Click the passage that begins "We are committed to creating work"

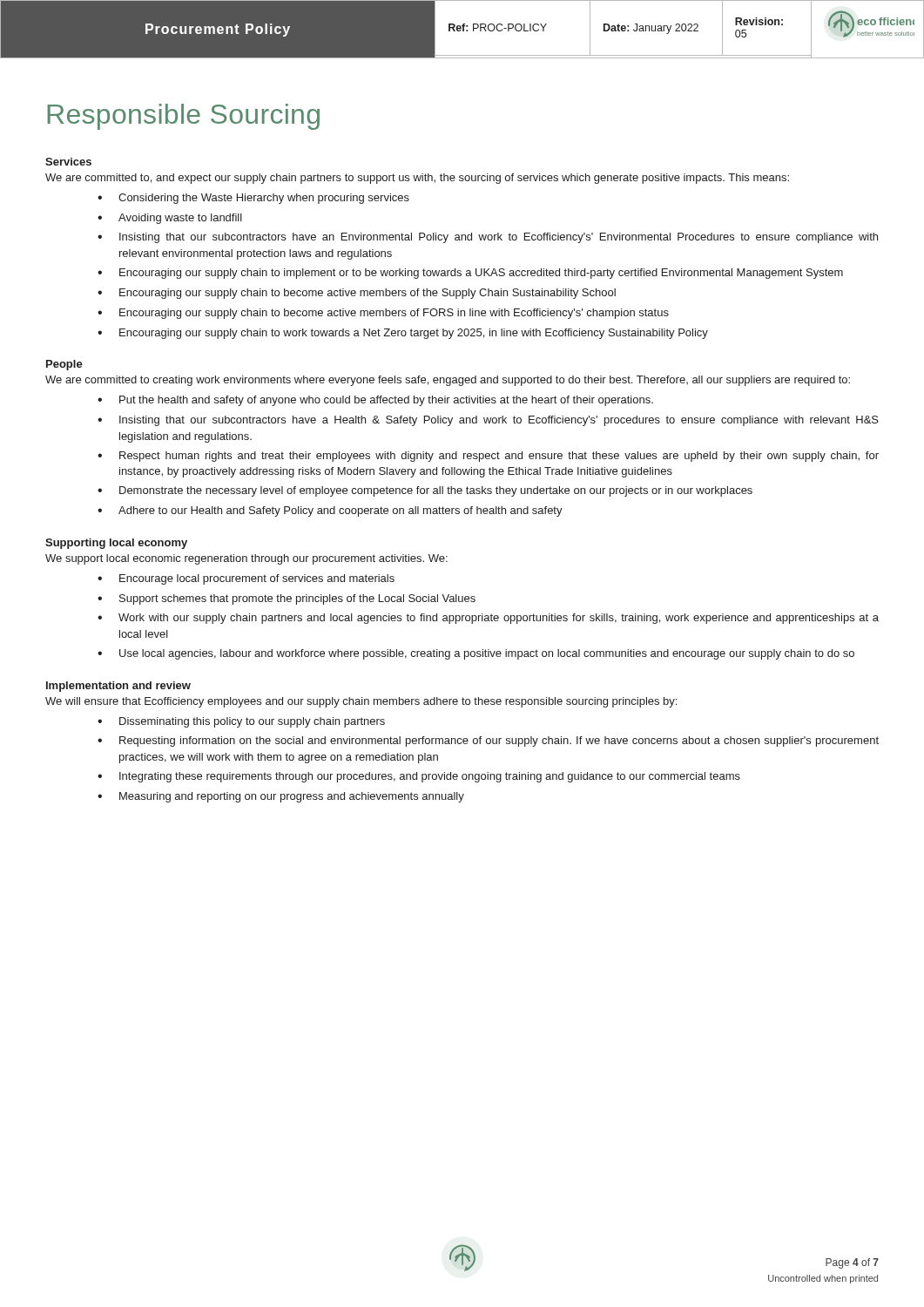pyautogui.click(x=448, y=380)
